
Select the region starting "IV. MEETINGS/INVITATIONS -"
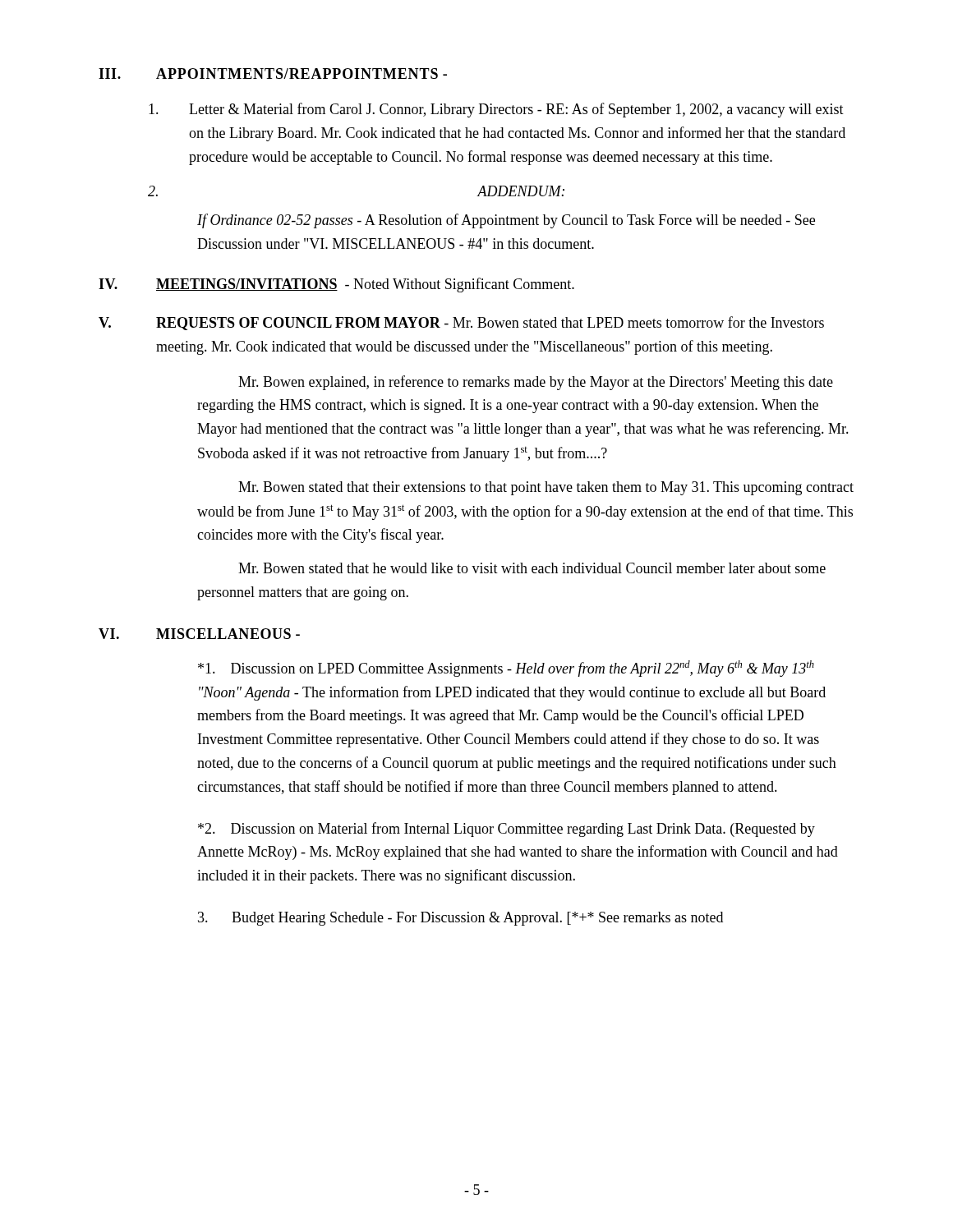[x=337, y=285]
